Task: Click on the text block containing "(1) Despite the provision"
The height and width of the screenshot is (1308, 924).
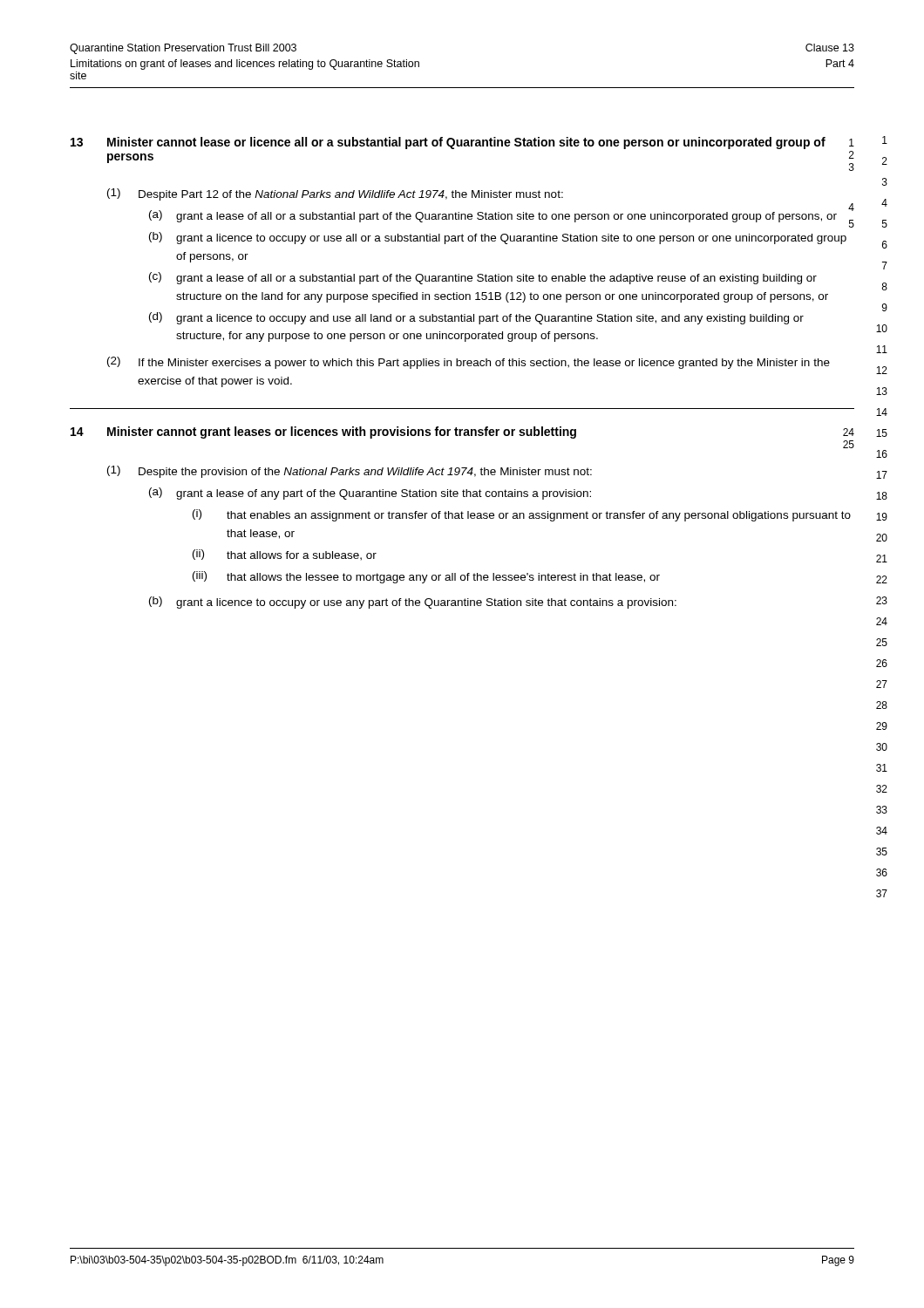Action: pyautogui.click(x=480, y=472)
